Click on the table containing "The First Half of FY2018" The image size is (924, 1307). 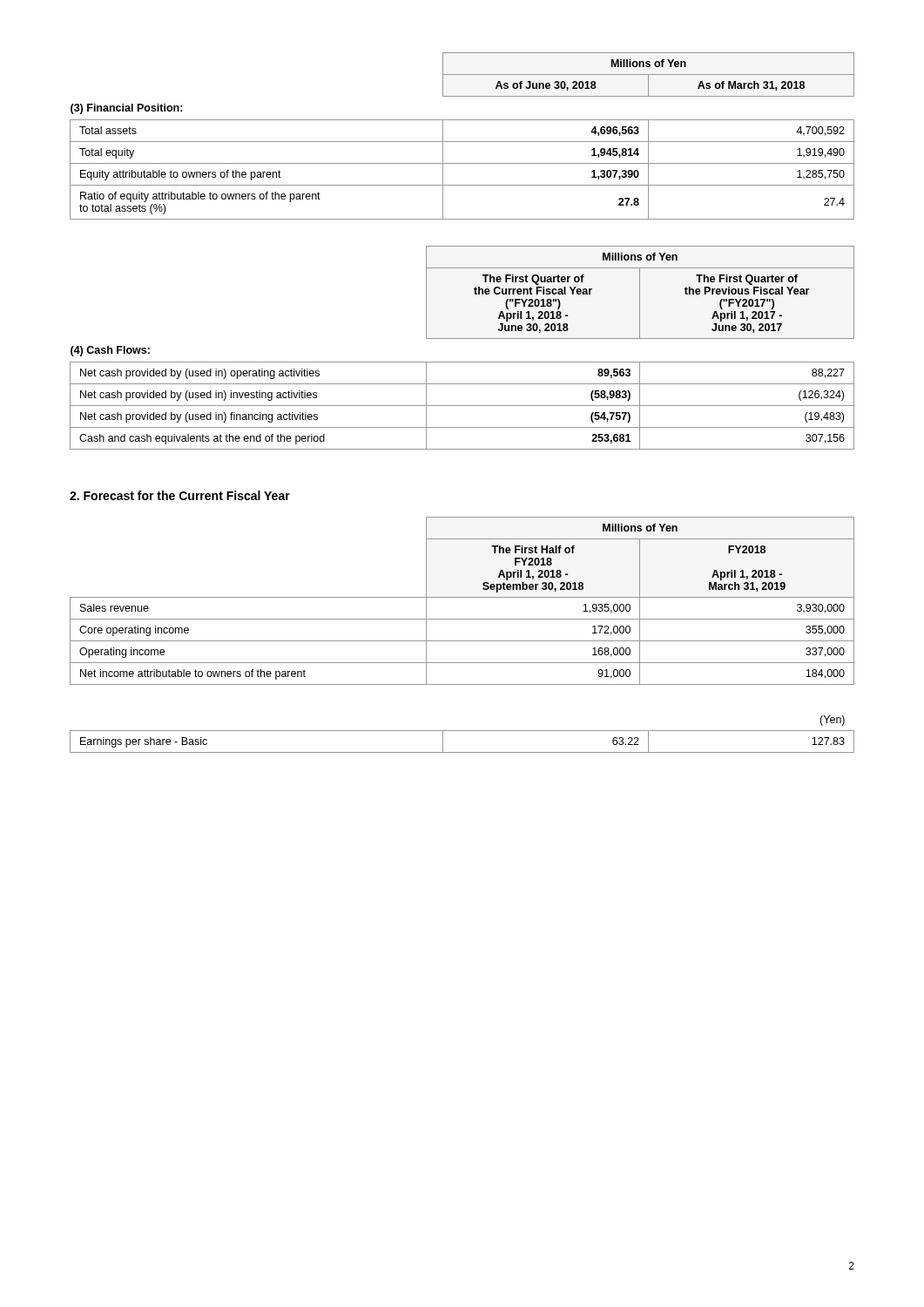[x=462, y=601]
